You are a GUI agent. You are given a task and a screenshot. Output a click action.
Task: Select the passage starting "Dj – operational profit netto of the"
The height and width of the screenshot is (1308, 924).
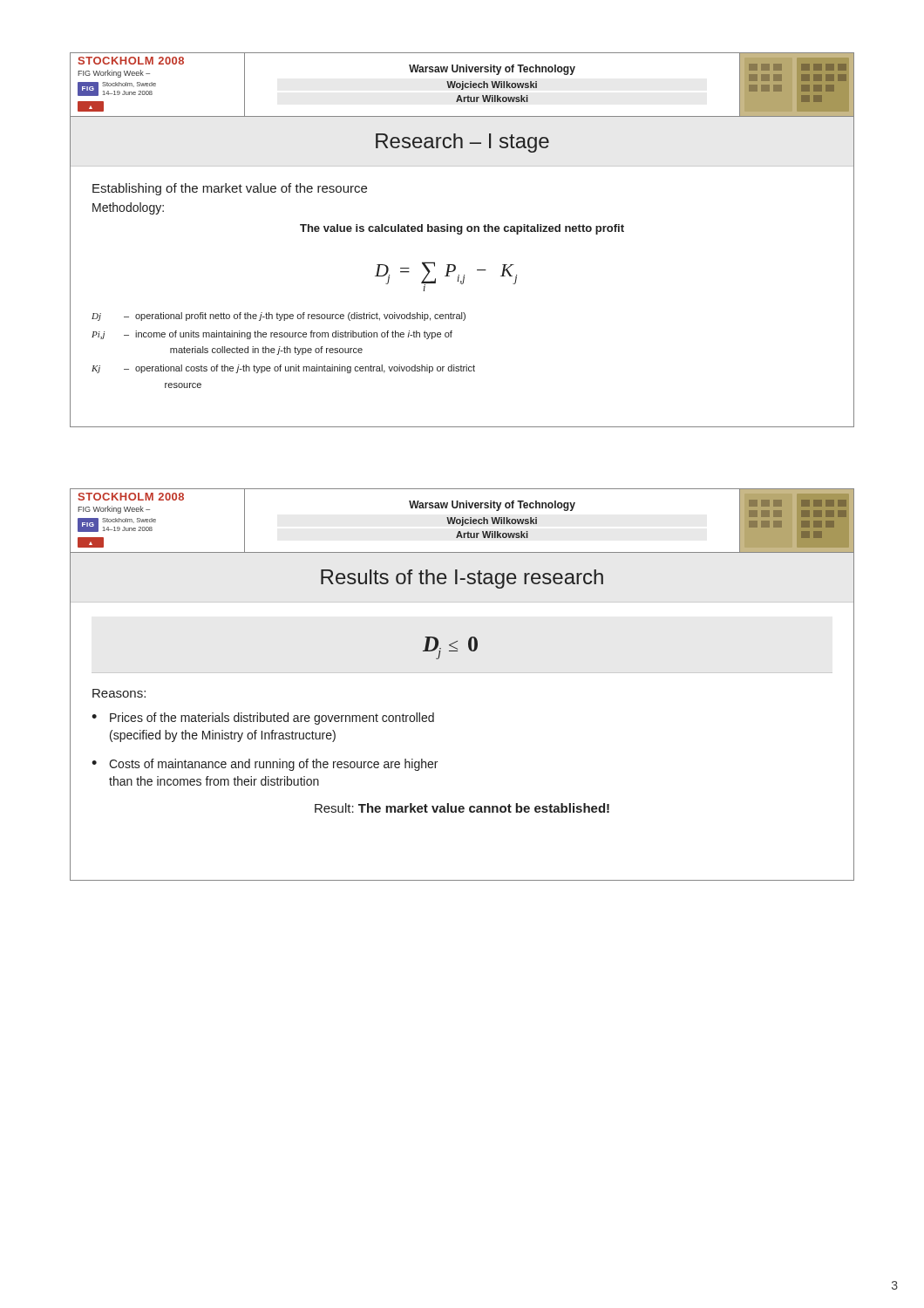click(279, 316)
